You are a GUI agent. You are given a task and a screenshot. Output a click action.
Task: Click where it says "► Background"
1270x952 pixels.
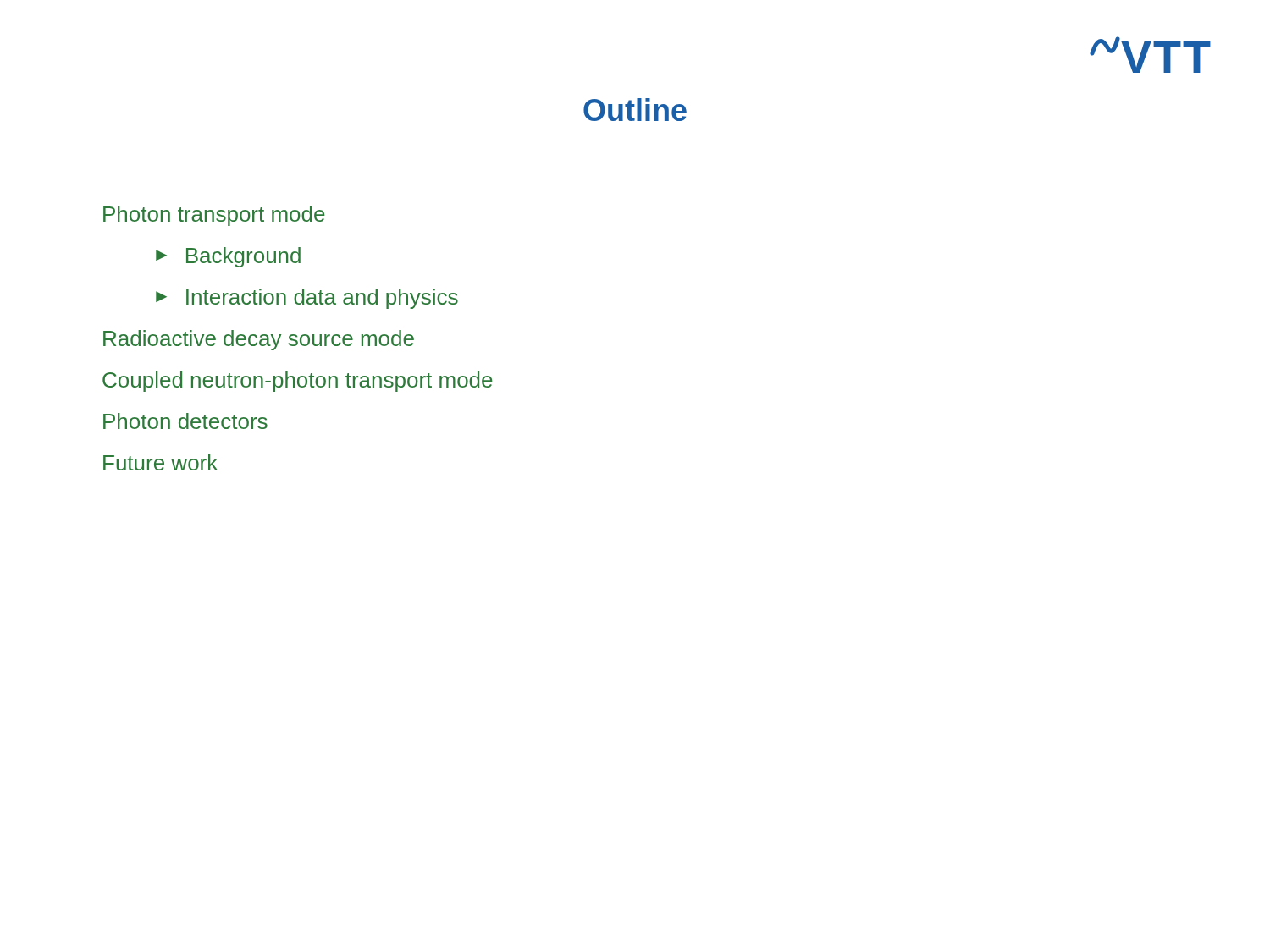pyautogui.click(x=227, y=256)
